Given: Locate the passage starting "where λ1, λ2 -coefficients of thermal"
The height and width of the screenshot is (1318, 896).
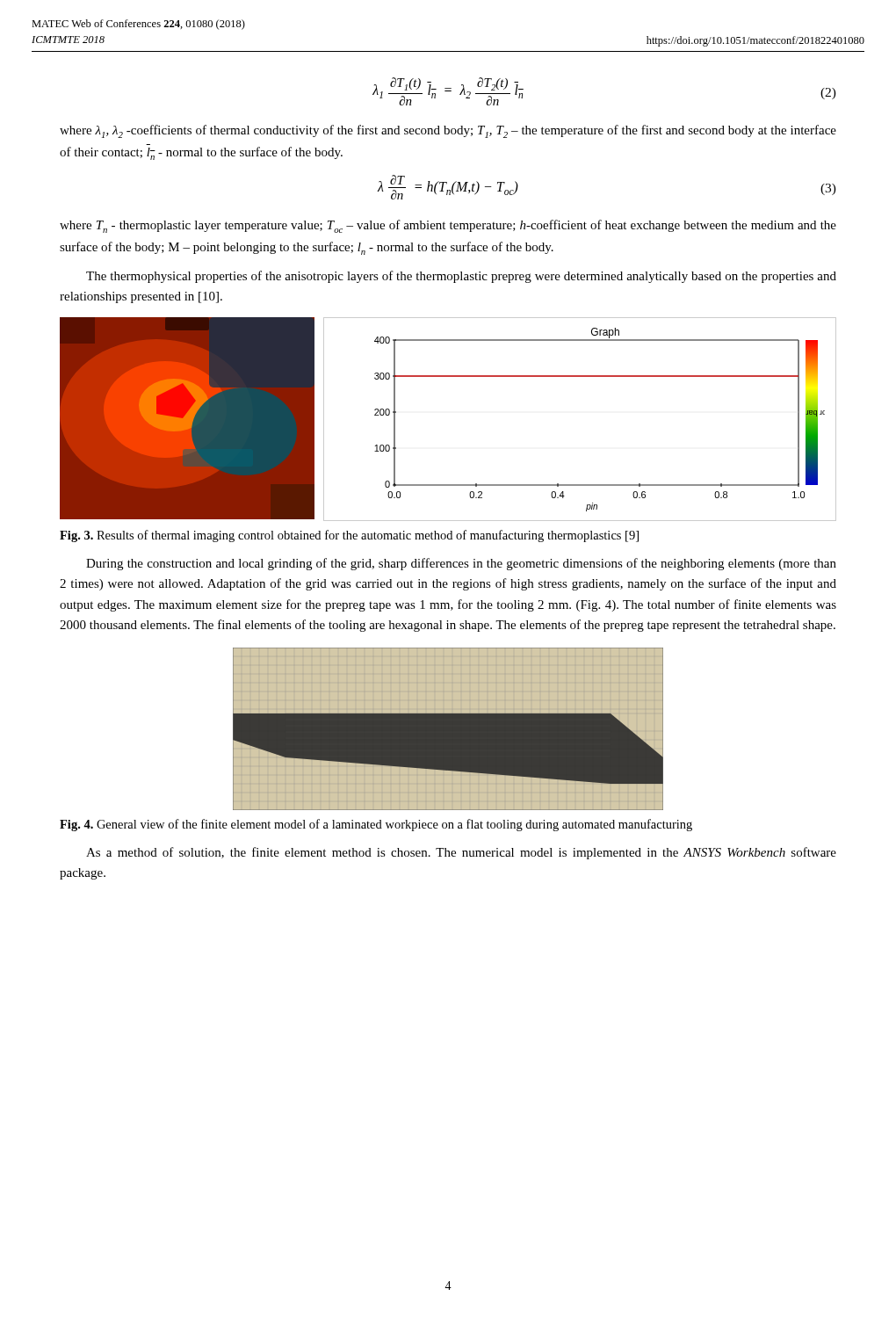Looking at the screenshot, I should coord(448,143).
